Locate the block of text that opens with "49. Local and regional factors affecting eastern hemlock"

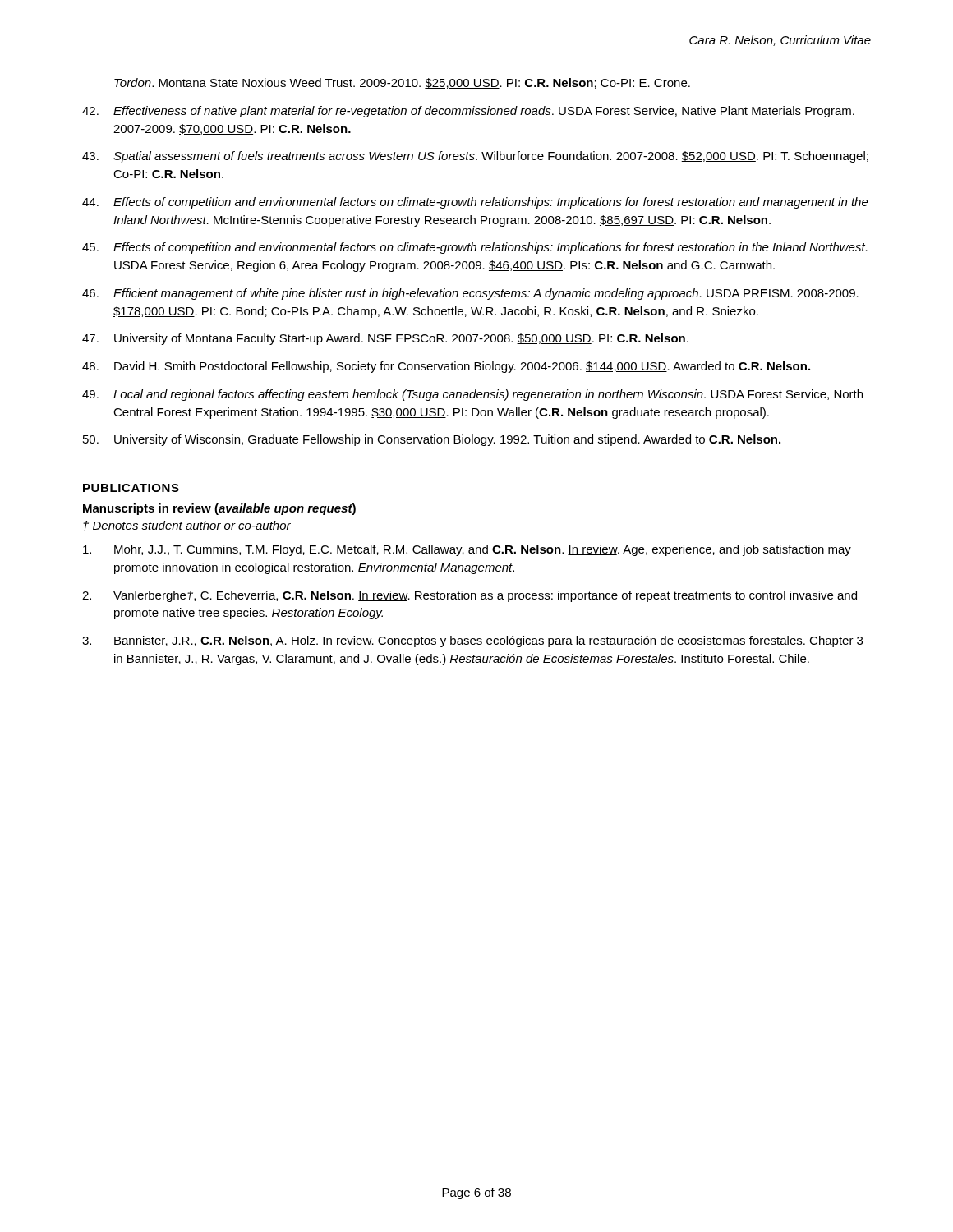coord(476,403)
